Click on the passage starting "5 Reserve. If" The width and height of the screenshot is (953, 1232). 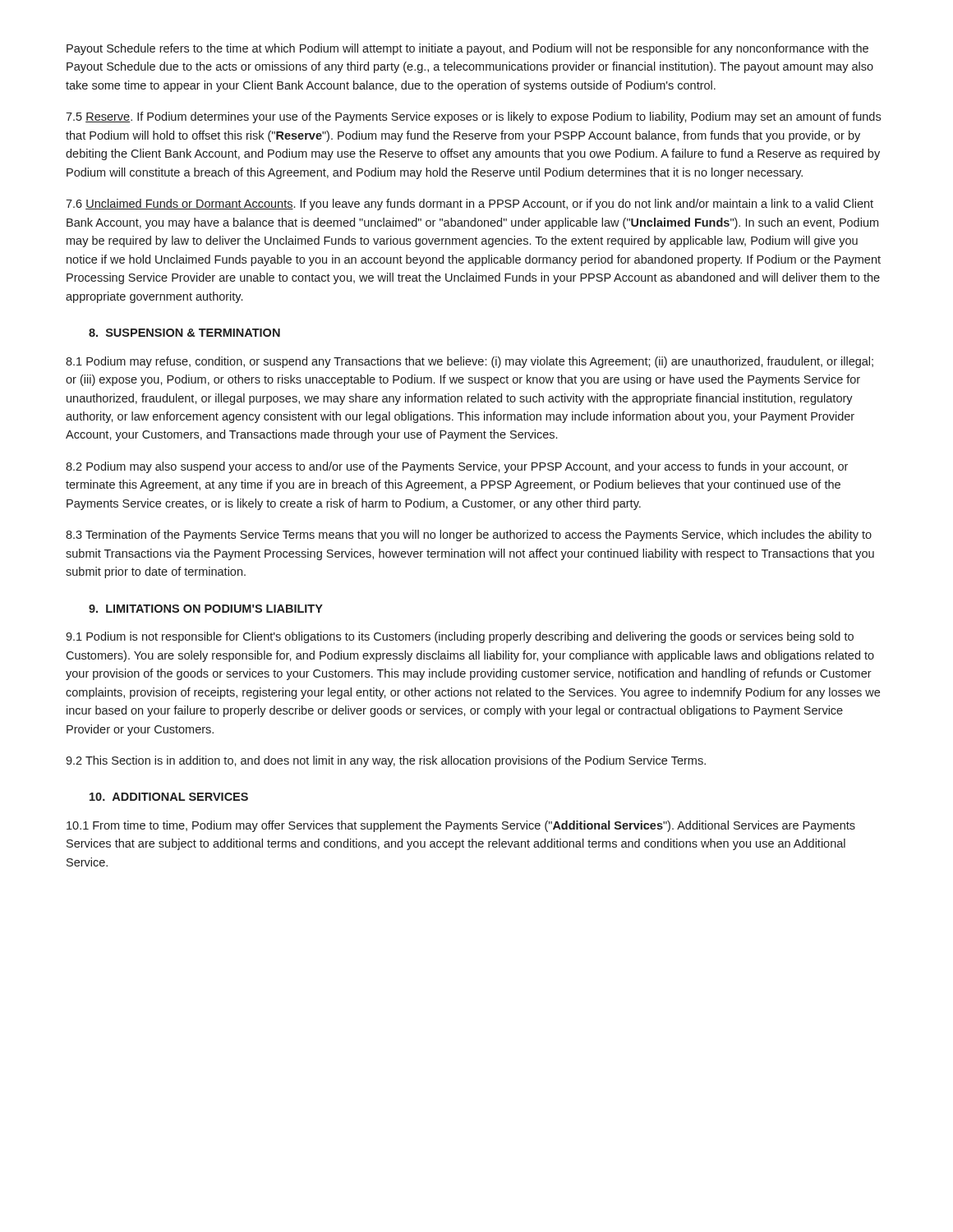click(x=473, y=145)
